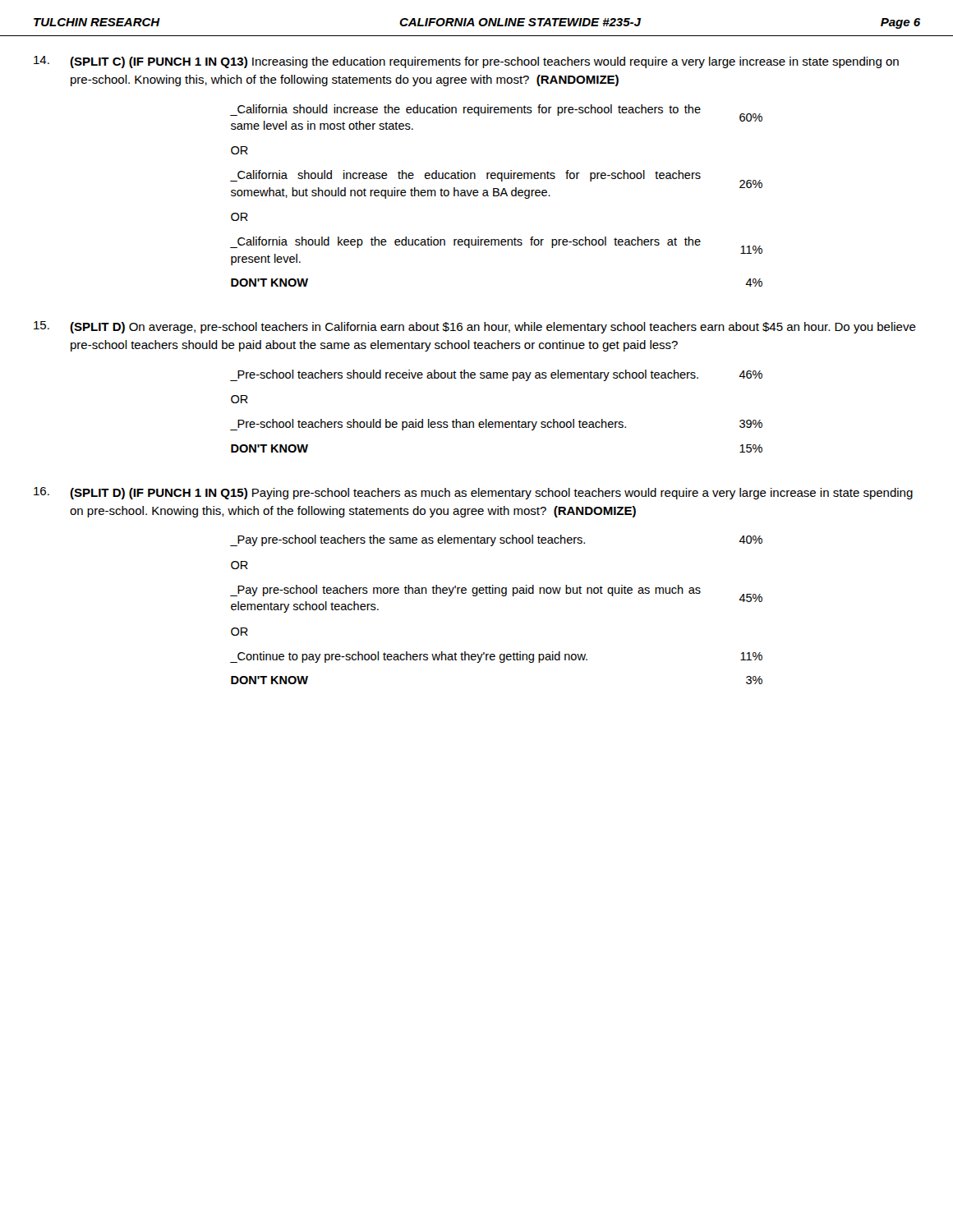Select the table that reads "_Pre-school teachers should receive"

[x=495, y=411]
